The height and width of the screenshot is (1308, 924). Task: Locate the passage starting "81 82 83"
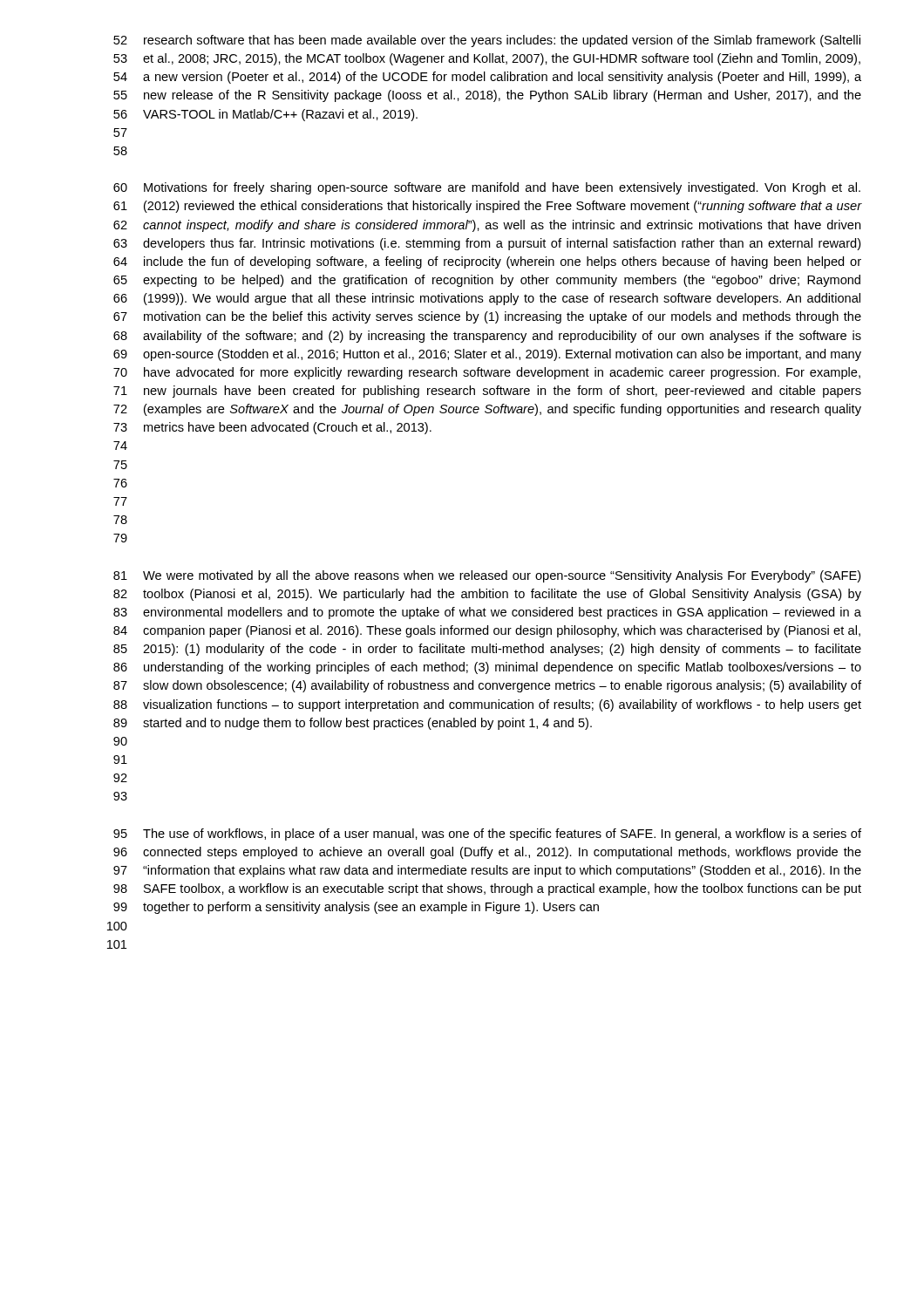point(479,686)
